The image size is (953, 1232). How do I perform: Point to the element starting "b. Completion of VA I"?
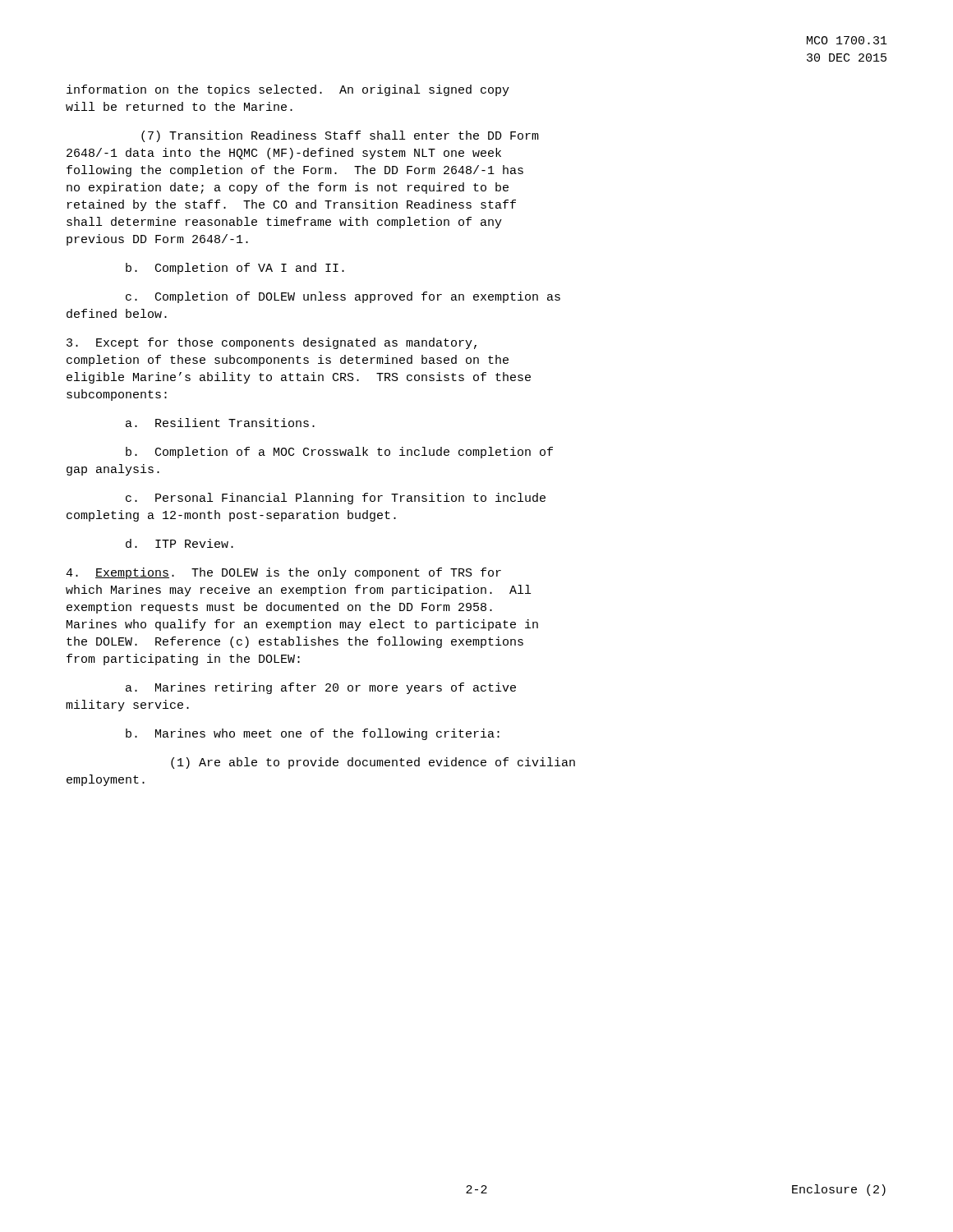[x=206, y=269]
